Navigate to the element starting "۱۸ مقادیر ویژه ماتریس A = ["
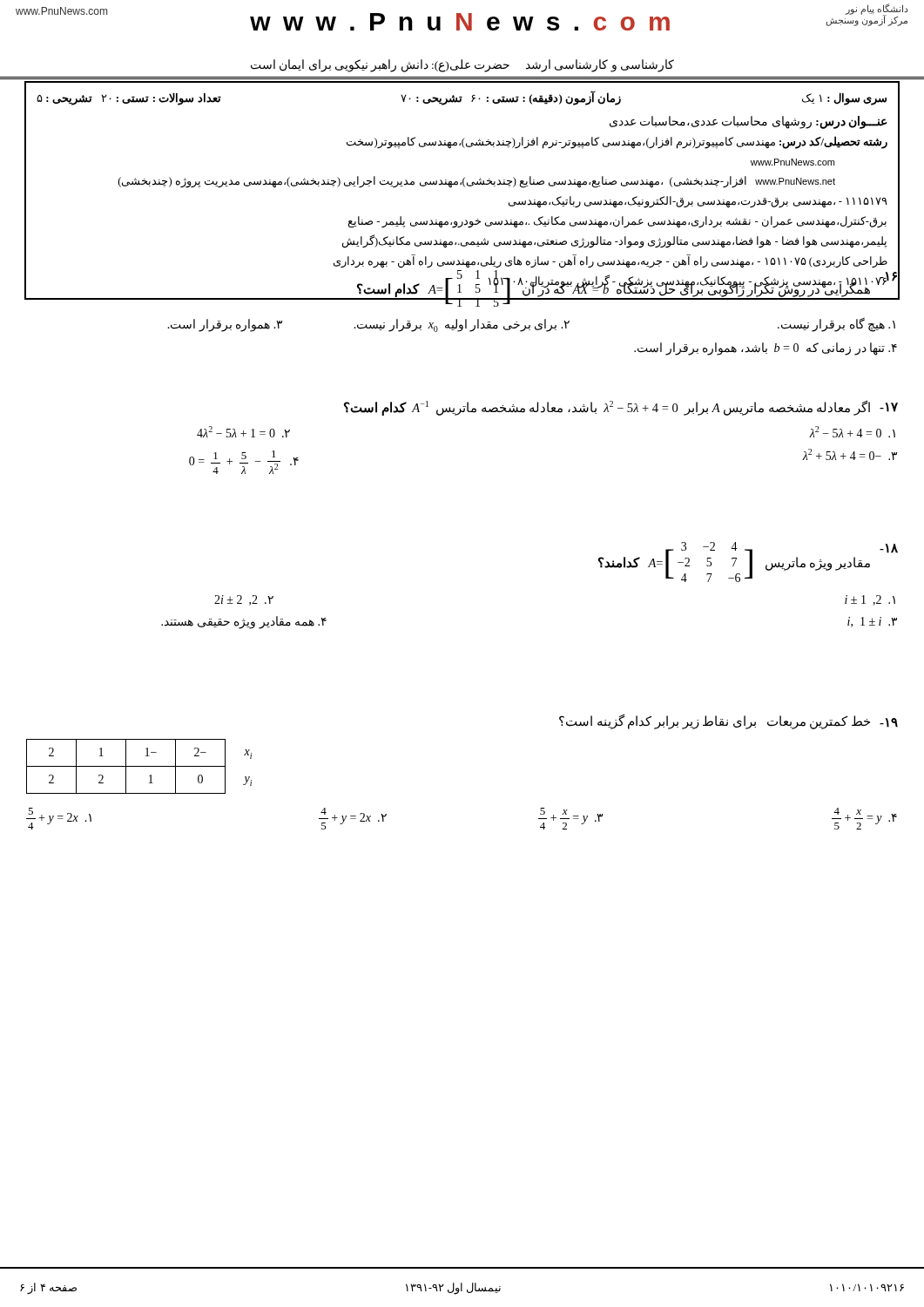Screen dimensions: 1307x924 coord(748,562)
